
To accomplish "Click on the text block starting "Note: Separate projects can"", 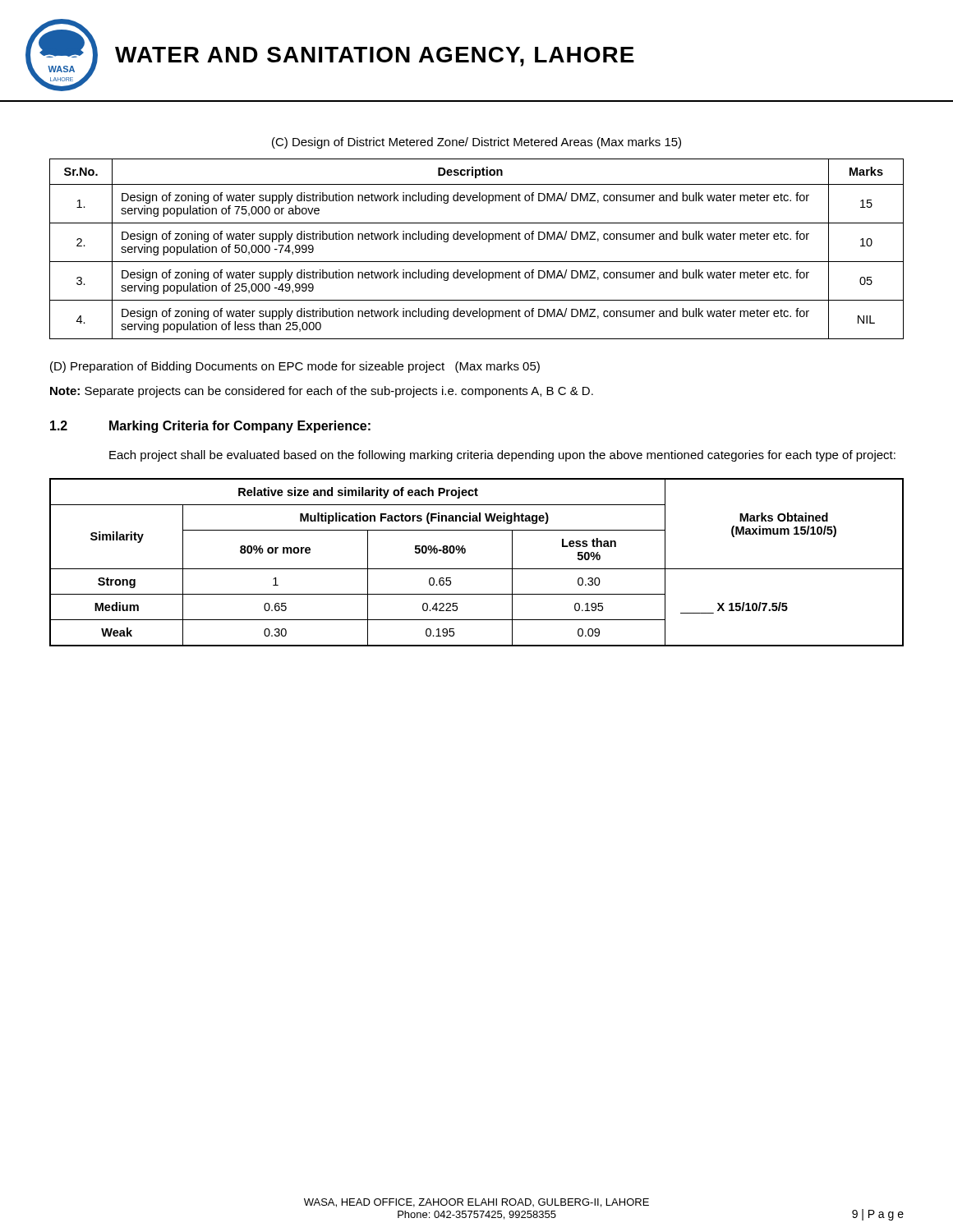I will (322, 390).
